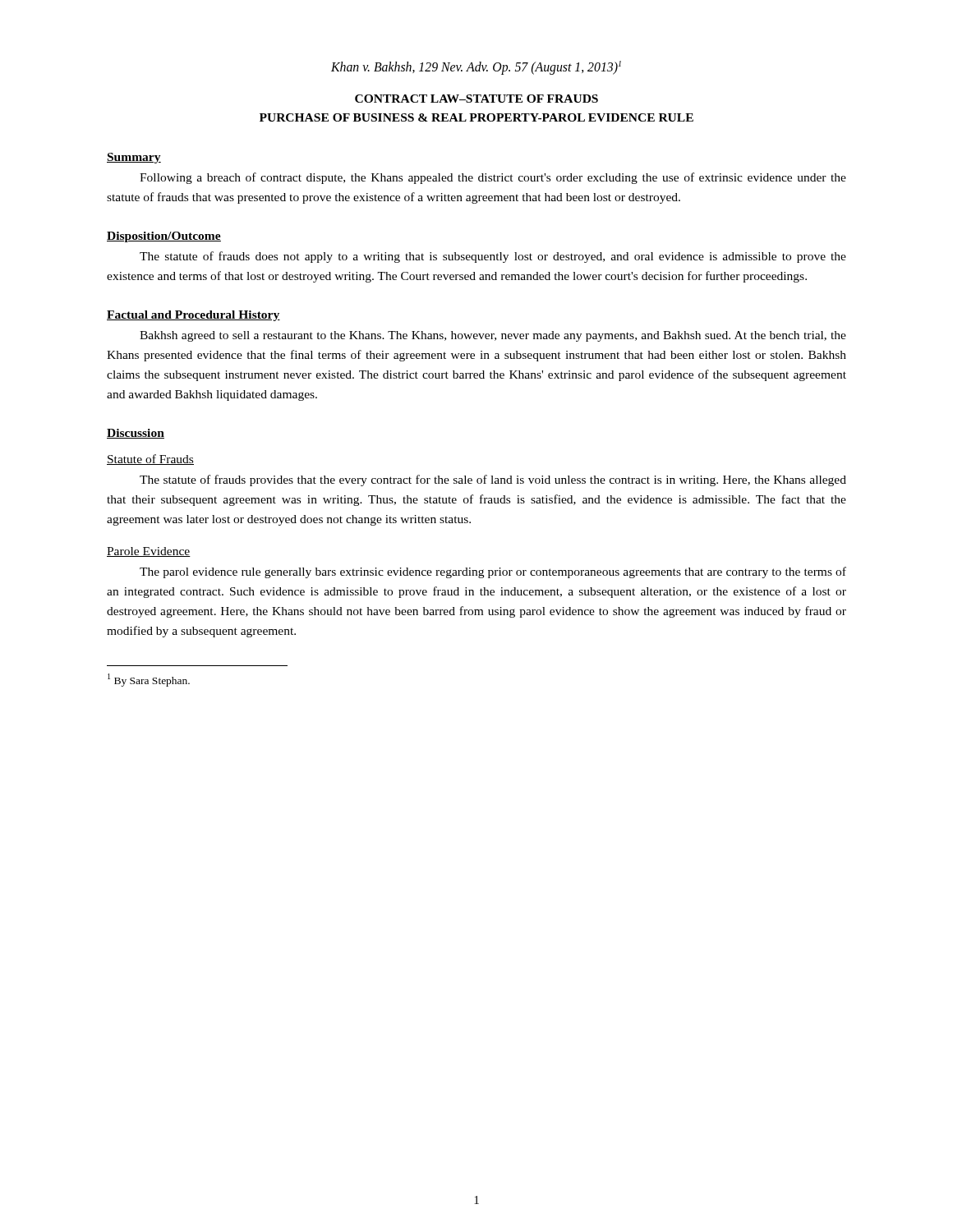Select the text block containing "The parol evidence rule generally"
The image size is (953, 1232).
476,601
